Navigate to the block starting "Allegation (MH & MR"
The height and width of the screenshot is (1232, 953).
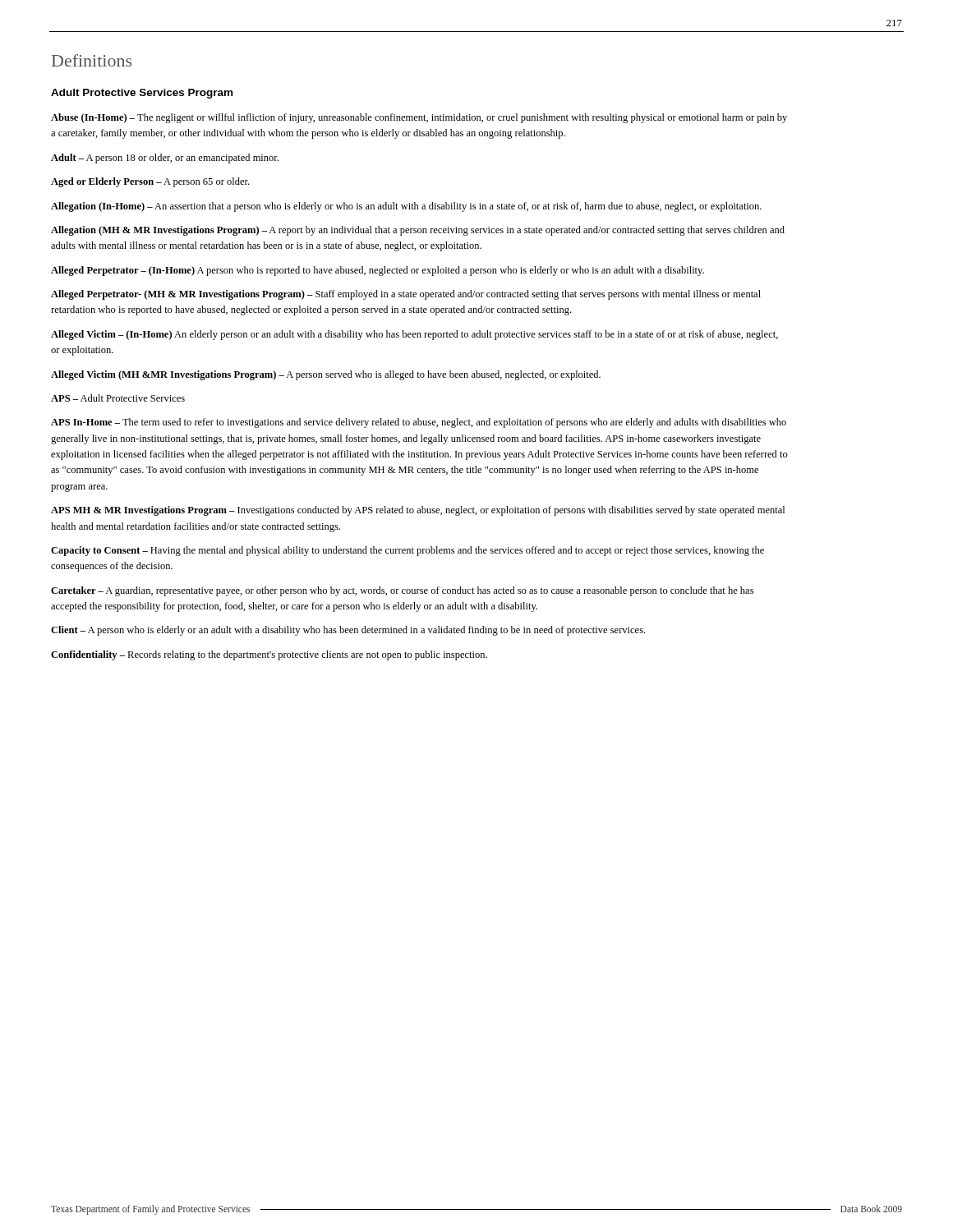tap(420, 238)
